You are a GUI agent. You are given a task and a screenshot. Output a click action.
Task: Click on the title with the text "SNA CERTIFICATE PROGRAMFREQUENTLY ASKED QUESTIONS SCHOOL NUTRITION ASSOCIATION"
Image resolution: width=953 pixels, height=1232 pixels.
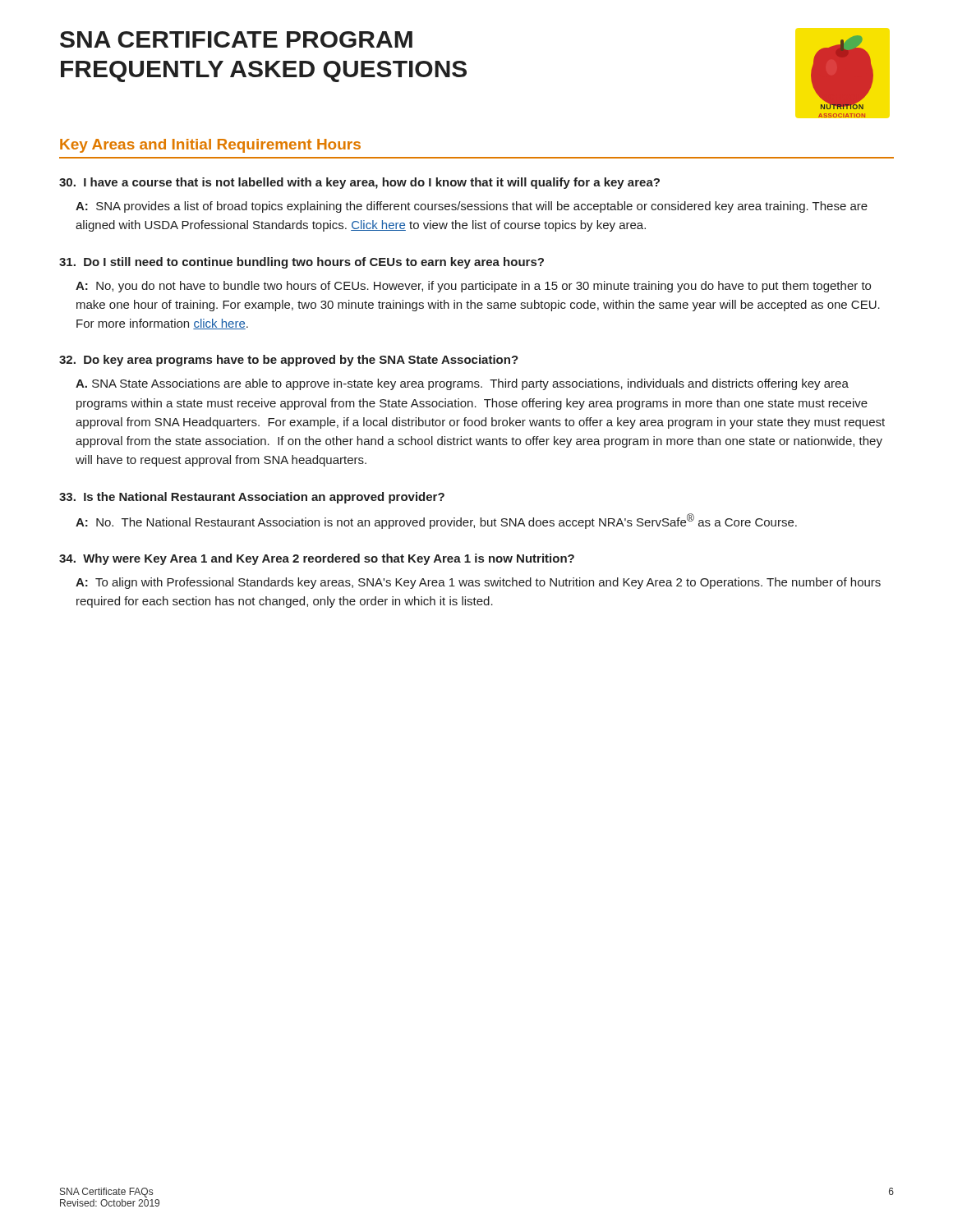click(476, 73)
